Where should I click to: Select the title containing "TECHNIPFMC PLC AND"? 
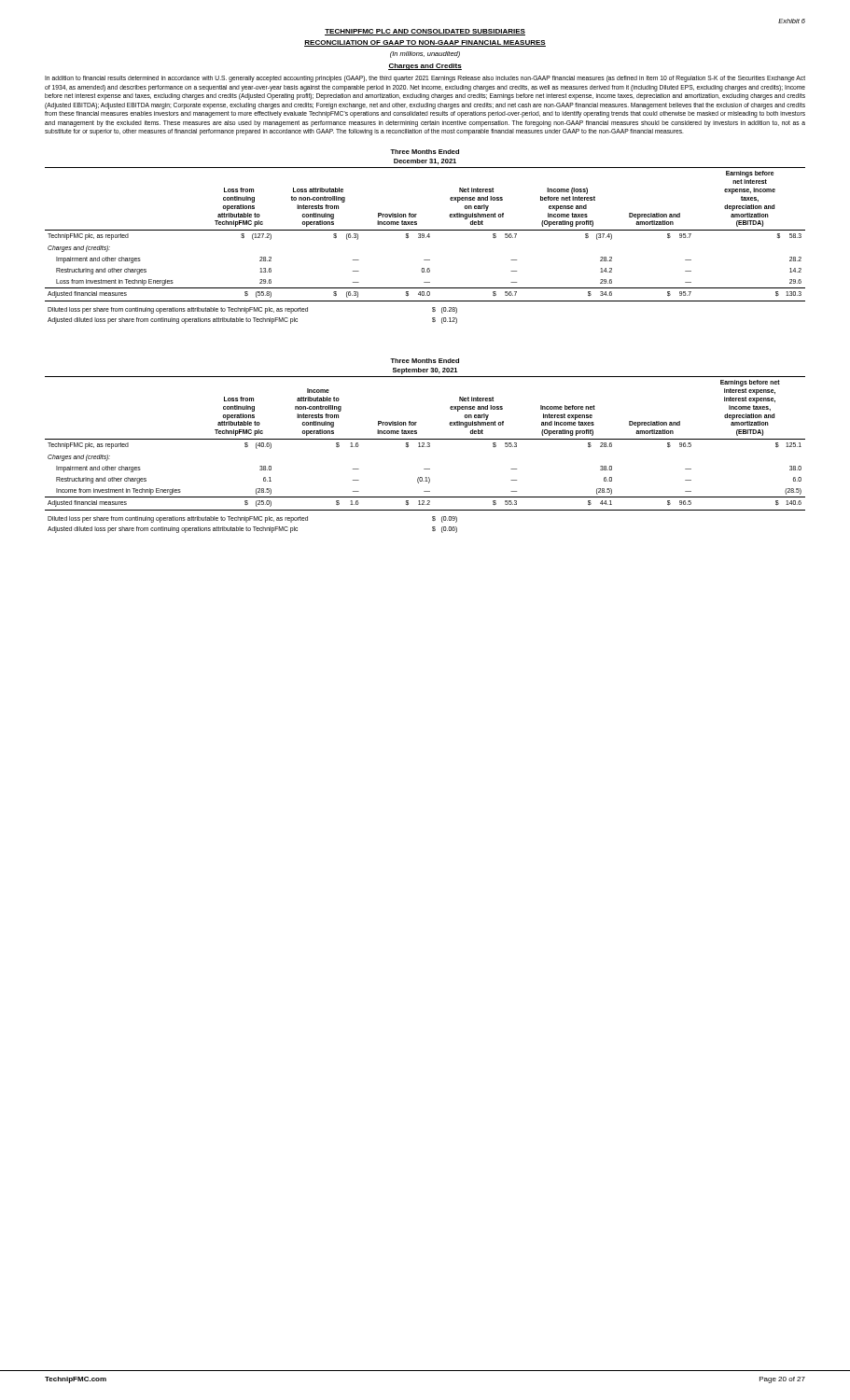click(x=425, y=43)
